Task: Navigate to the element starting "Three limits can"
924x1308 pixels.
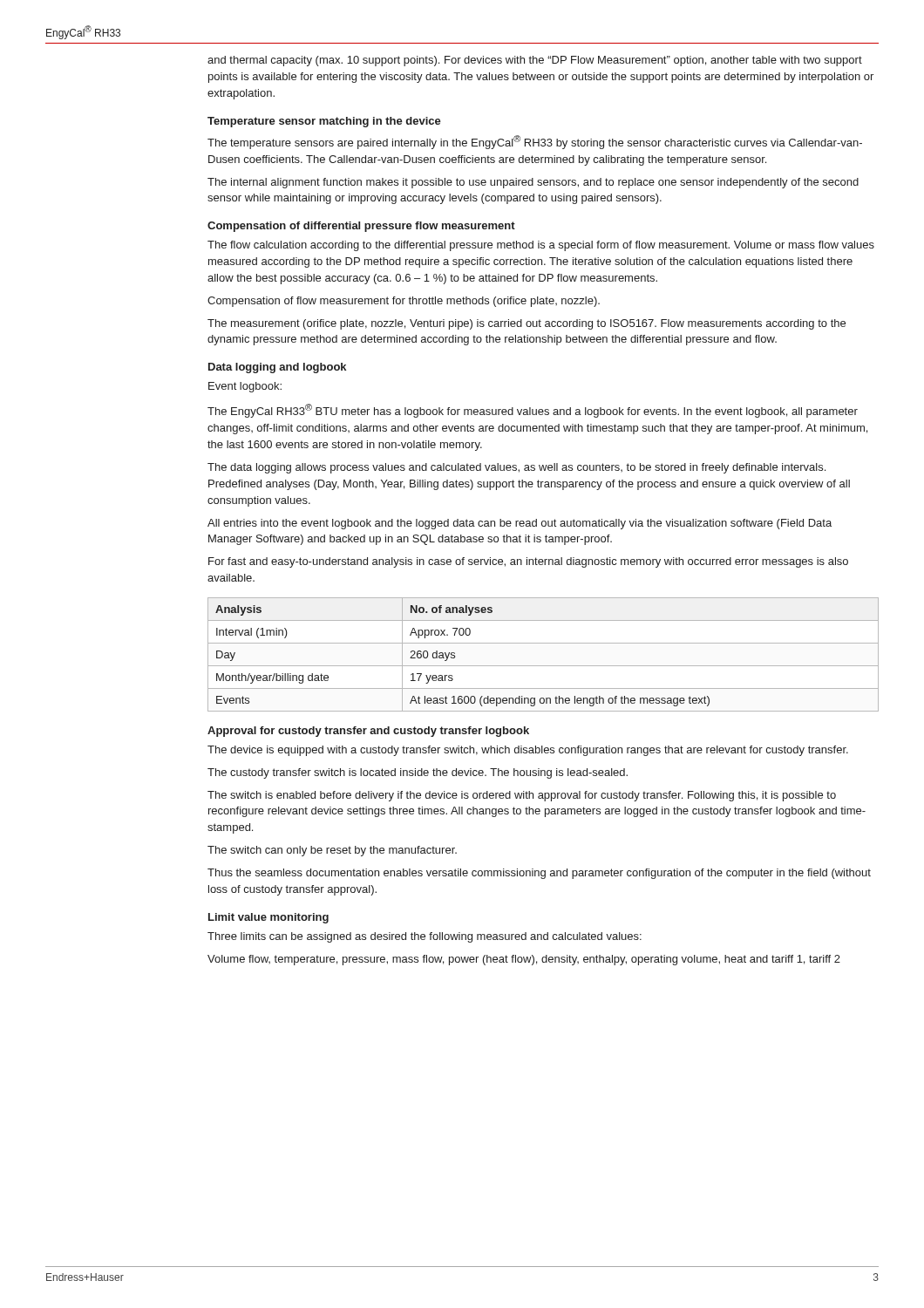Action: click(x=543, y=948)
